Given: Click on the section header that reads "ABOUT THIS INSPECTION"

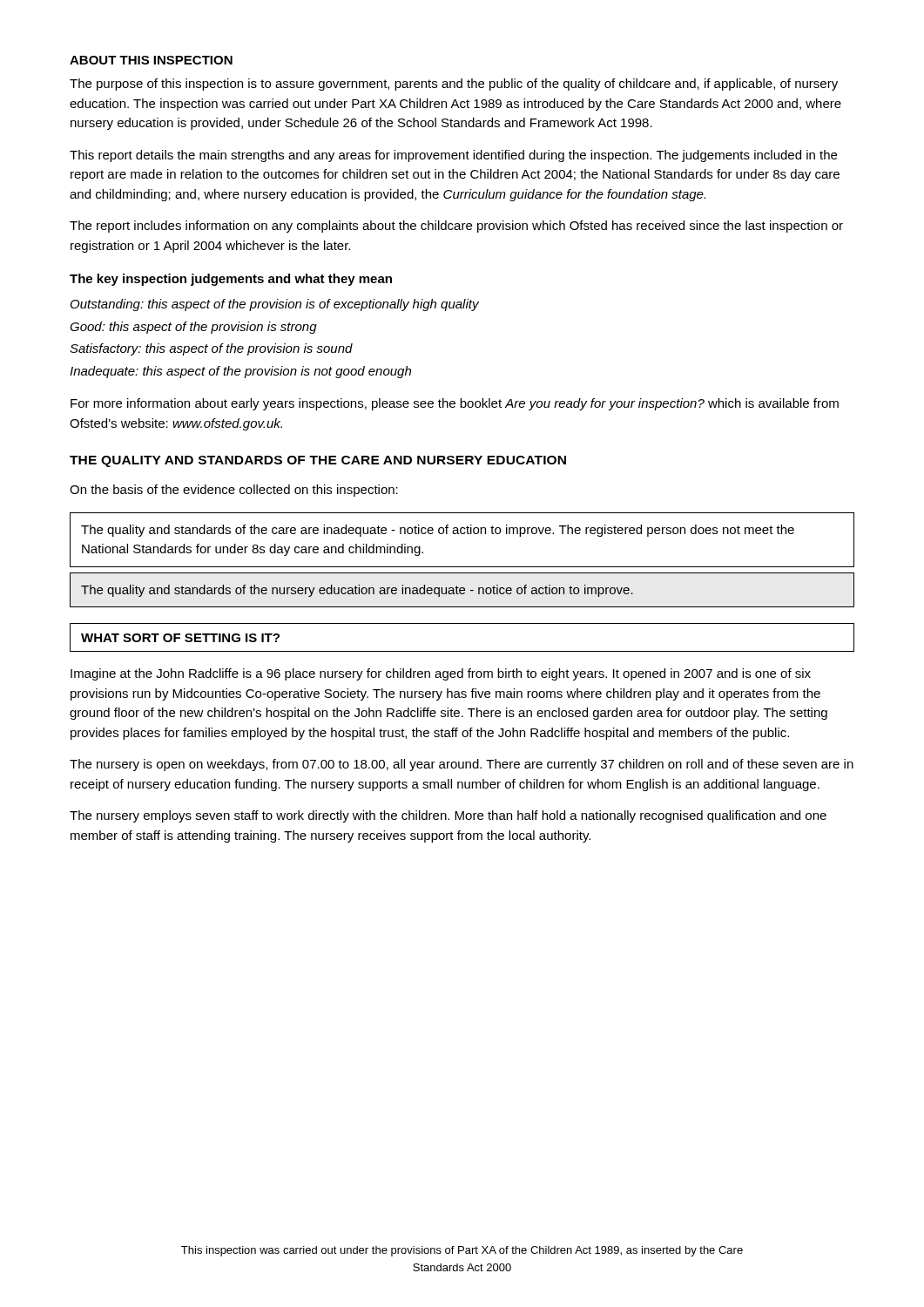Looking at the screenshot, I should point(151,60).
